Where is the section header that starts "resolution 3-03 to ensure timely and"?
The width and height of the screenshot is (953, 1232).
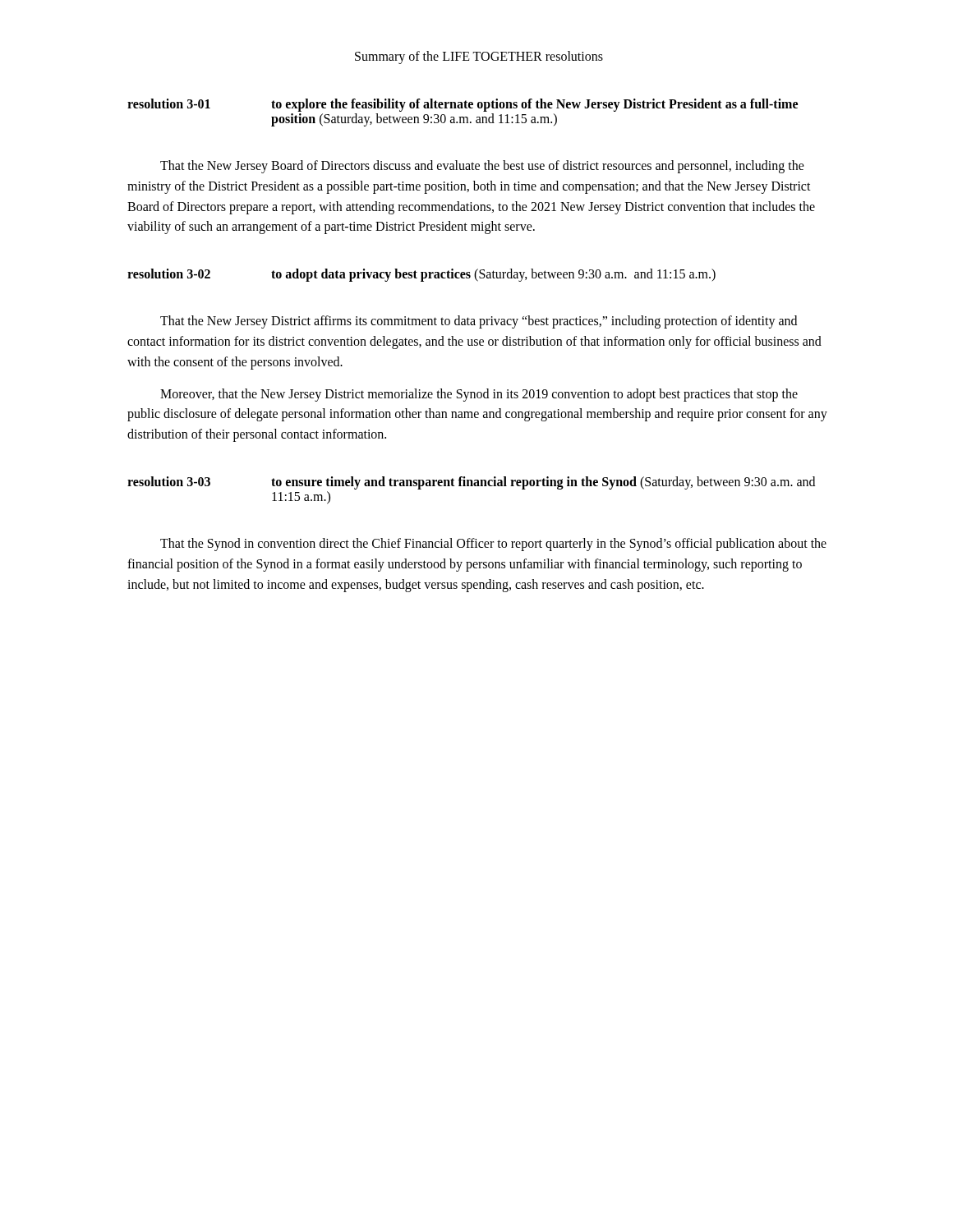click(479, 489)
